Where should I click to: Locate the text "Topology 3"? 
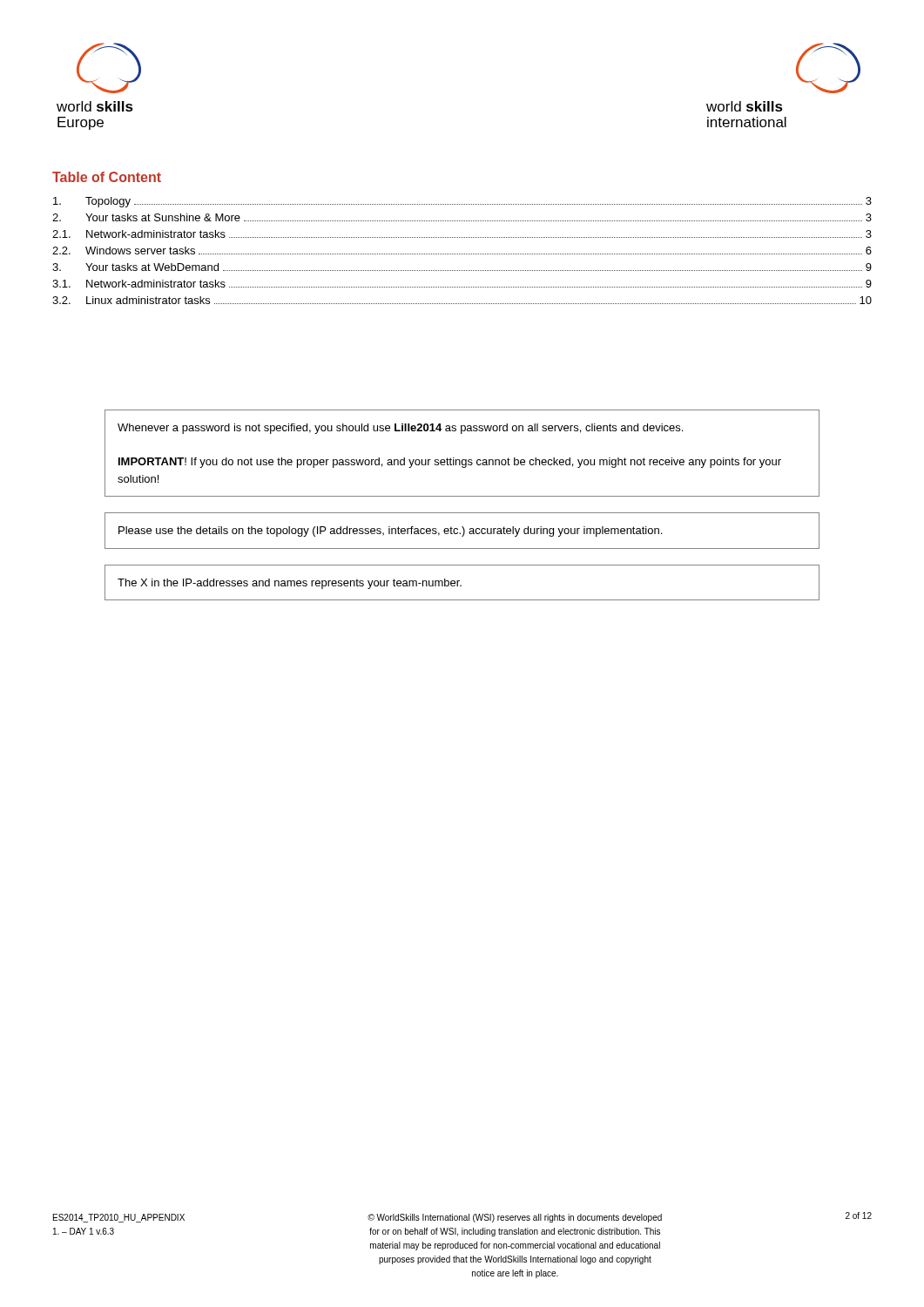[x=462, y=201]
